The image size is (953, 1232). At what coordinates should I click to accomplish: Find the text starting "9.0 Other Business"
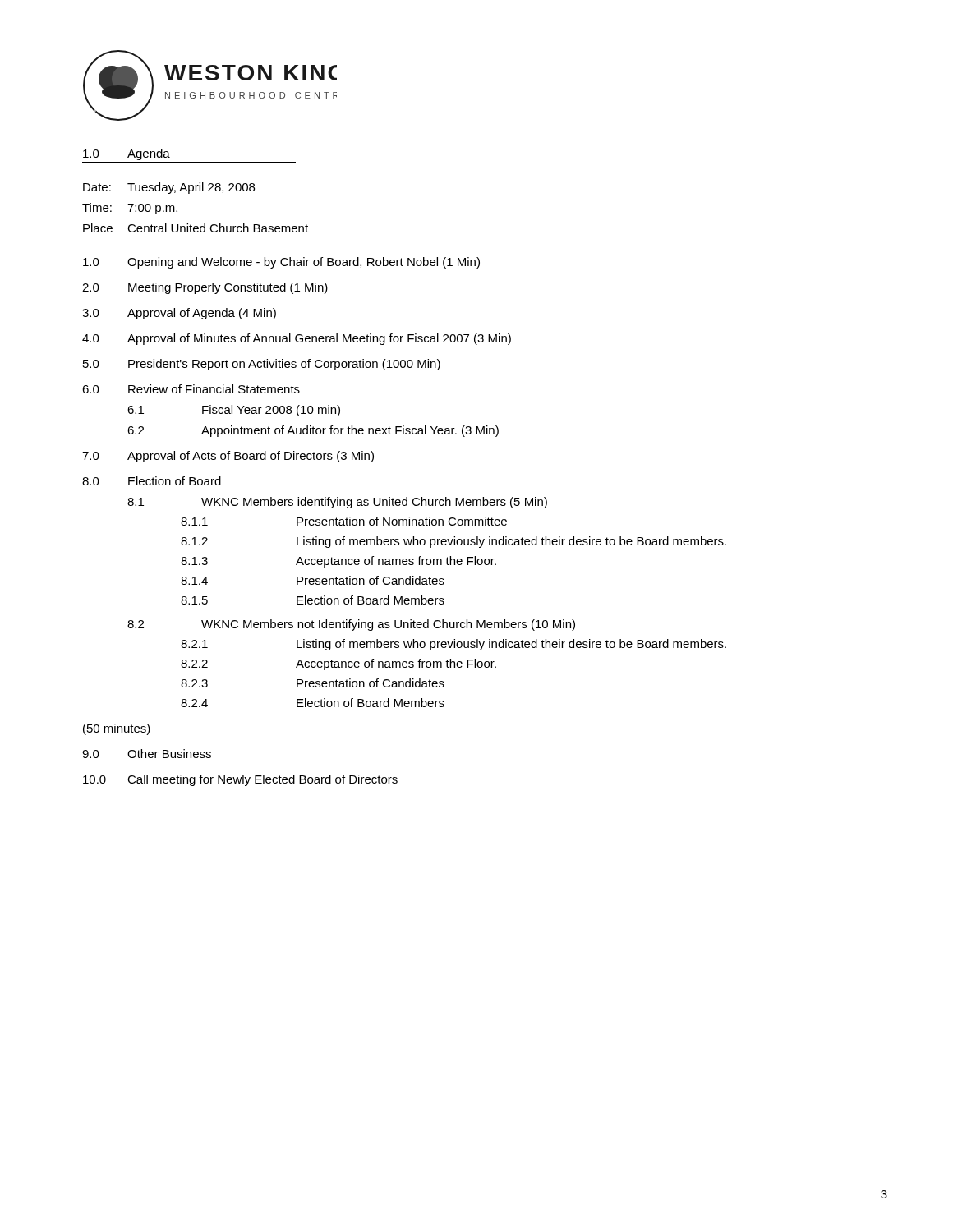147,754
